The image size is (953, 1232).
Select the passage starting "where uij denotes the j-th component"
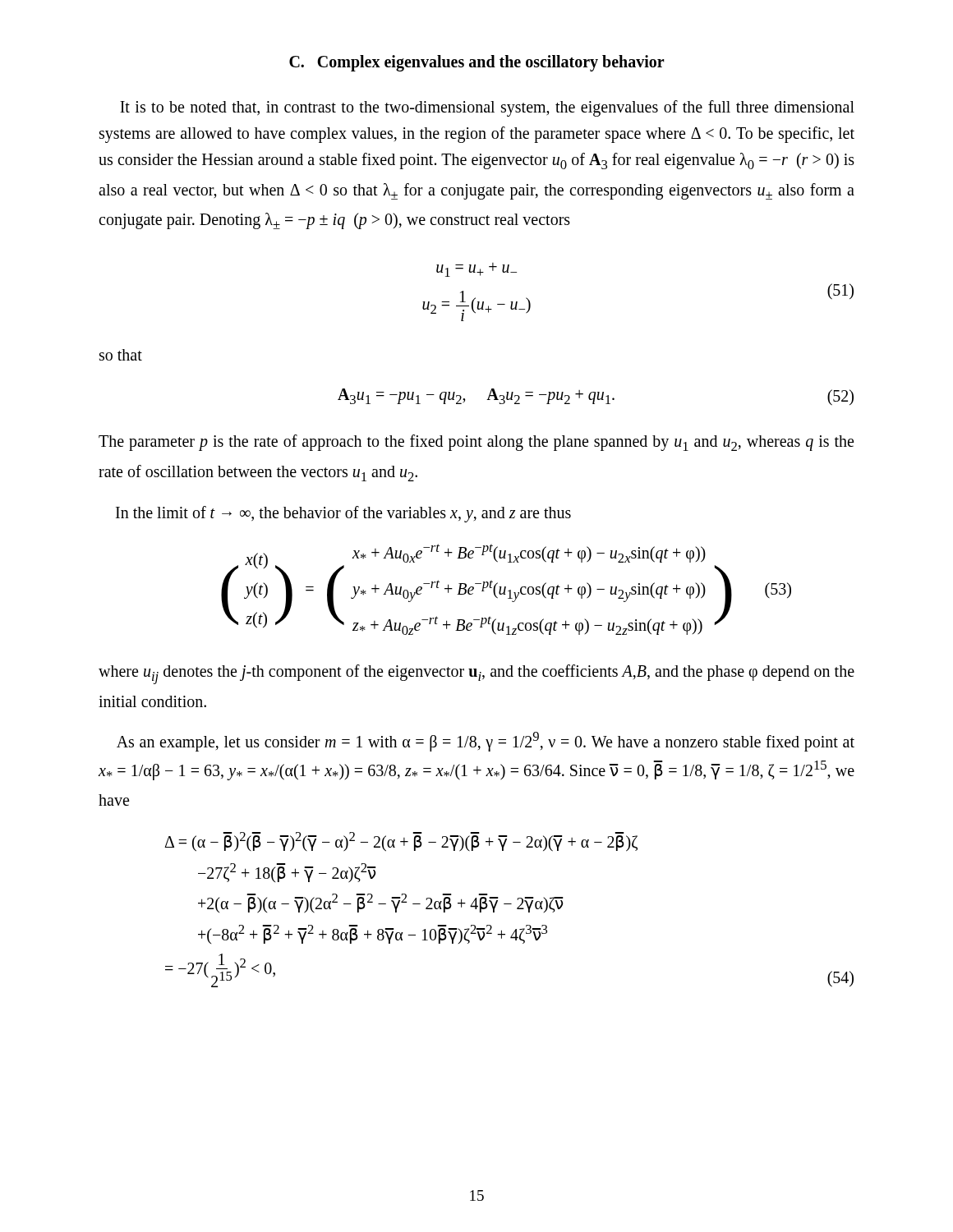point(476,686)
